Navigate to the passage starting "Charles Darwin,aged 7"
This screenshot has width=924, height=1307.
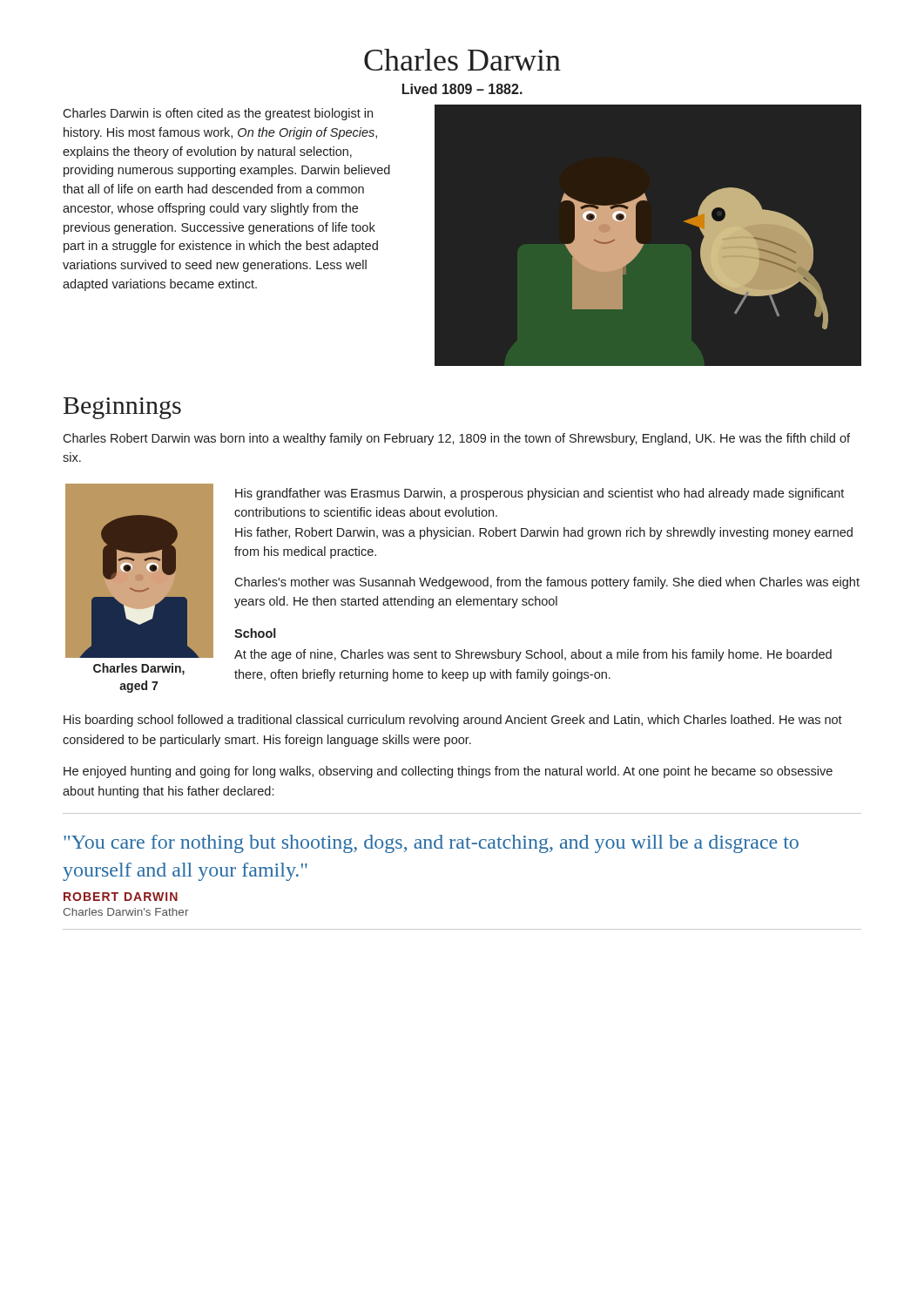pyautogui.click(x=139, y=677)
